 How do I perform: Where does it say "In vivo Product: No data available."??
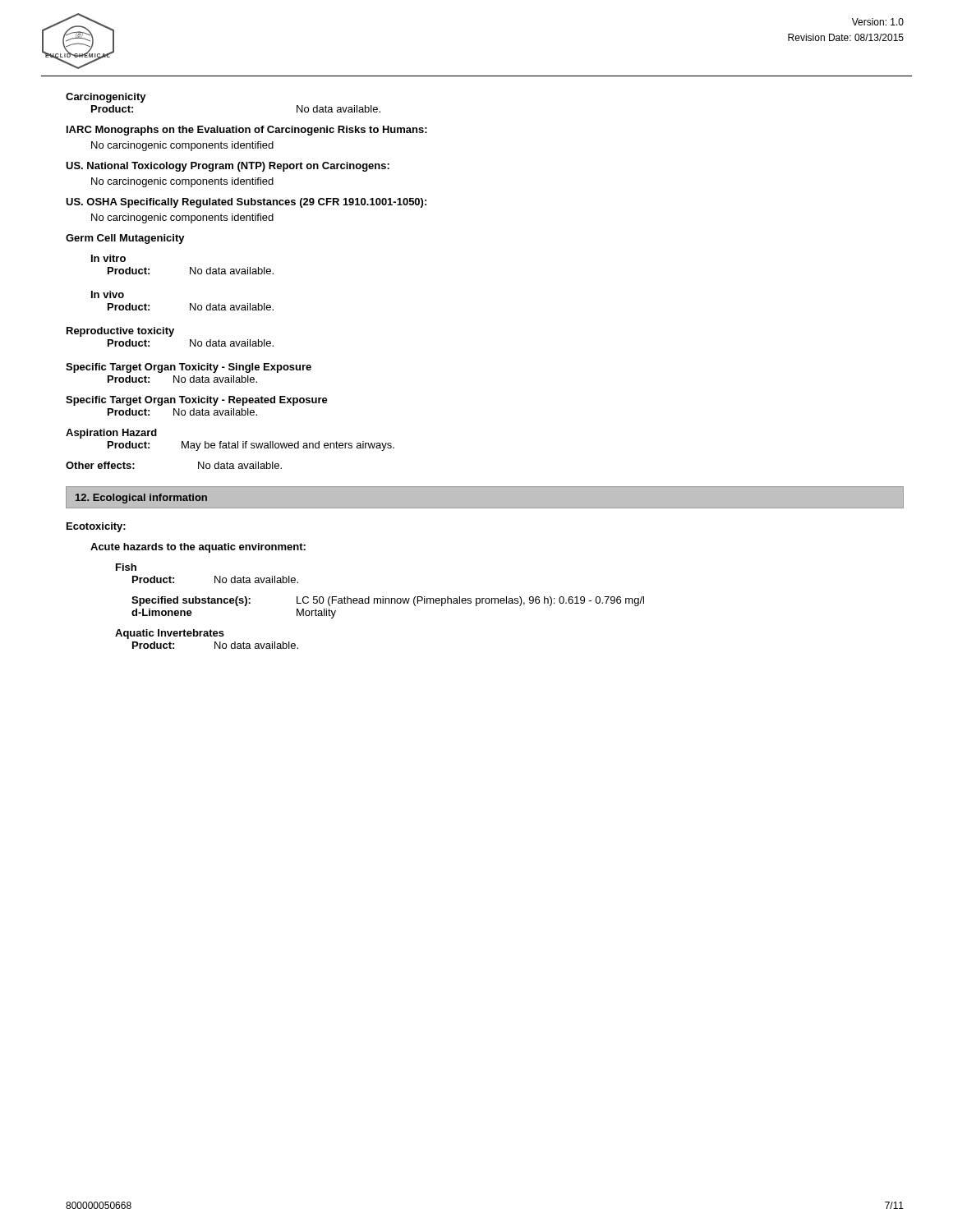(x=108, y=294)
